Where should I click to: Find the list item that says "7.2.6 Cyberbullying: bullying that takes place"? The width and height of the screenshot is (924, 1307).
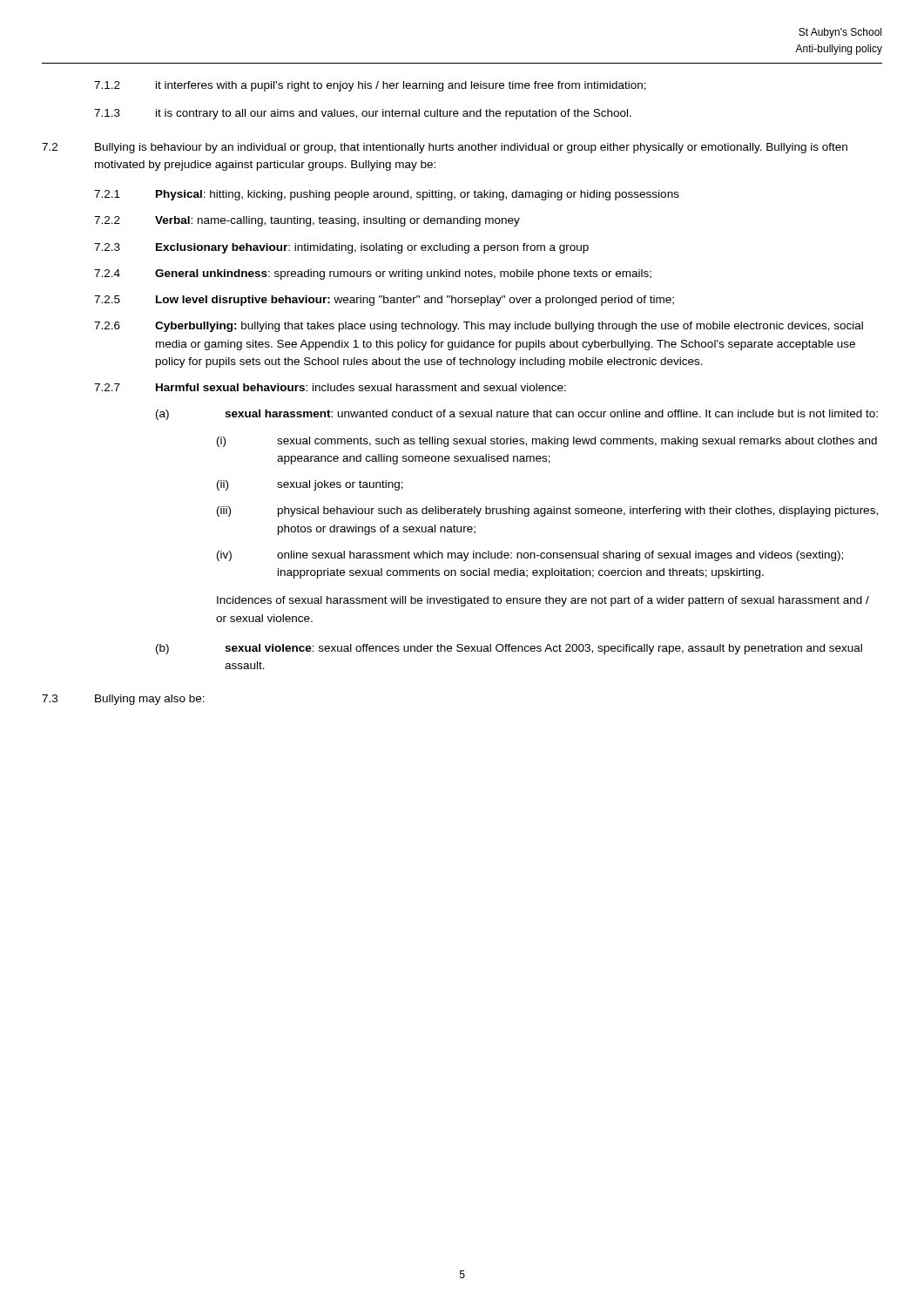[488, 344]
